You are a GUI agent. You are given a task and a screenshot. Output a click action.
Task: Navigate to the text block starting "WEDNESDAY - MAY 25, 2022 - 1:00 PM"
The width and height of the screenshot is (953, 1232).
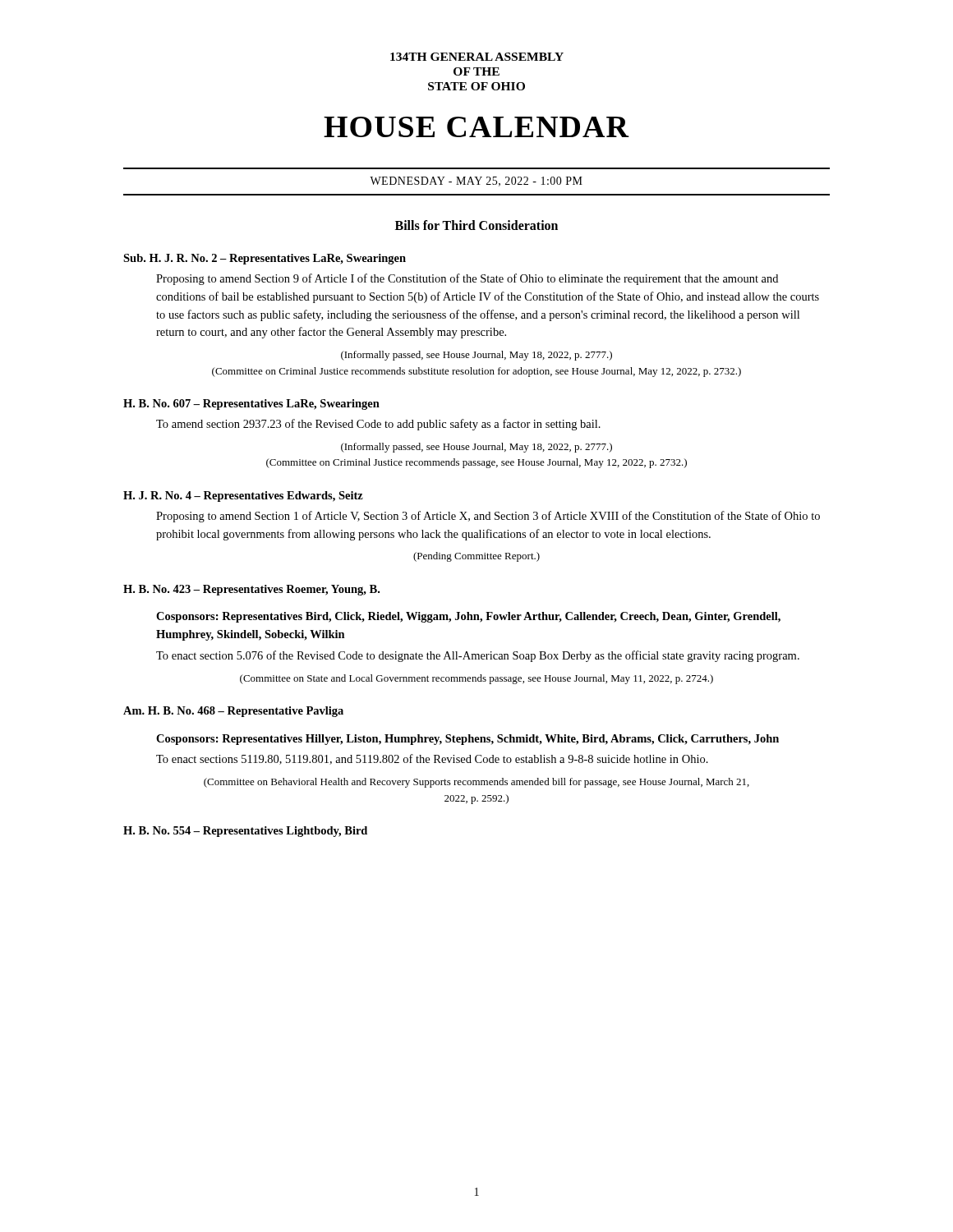pyautogui.click(x=476, y=181)
